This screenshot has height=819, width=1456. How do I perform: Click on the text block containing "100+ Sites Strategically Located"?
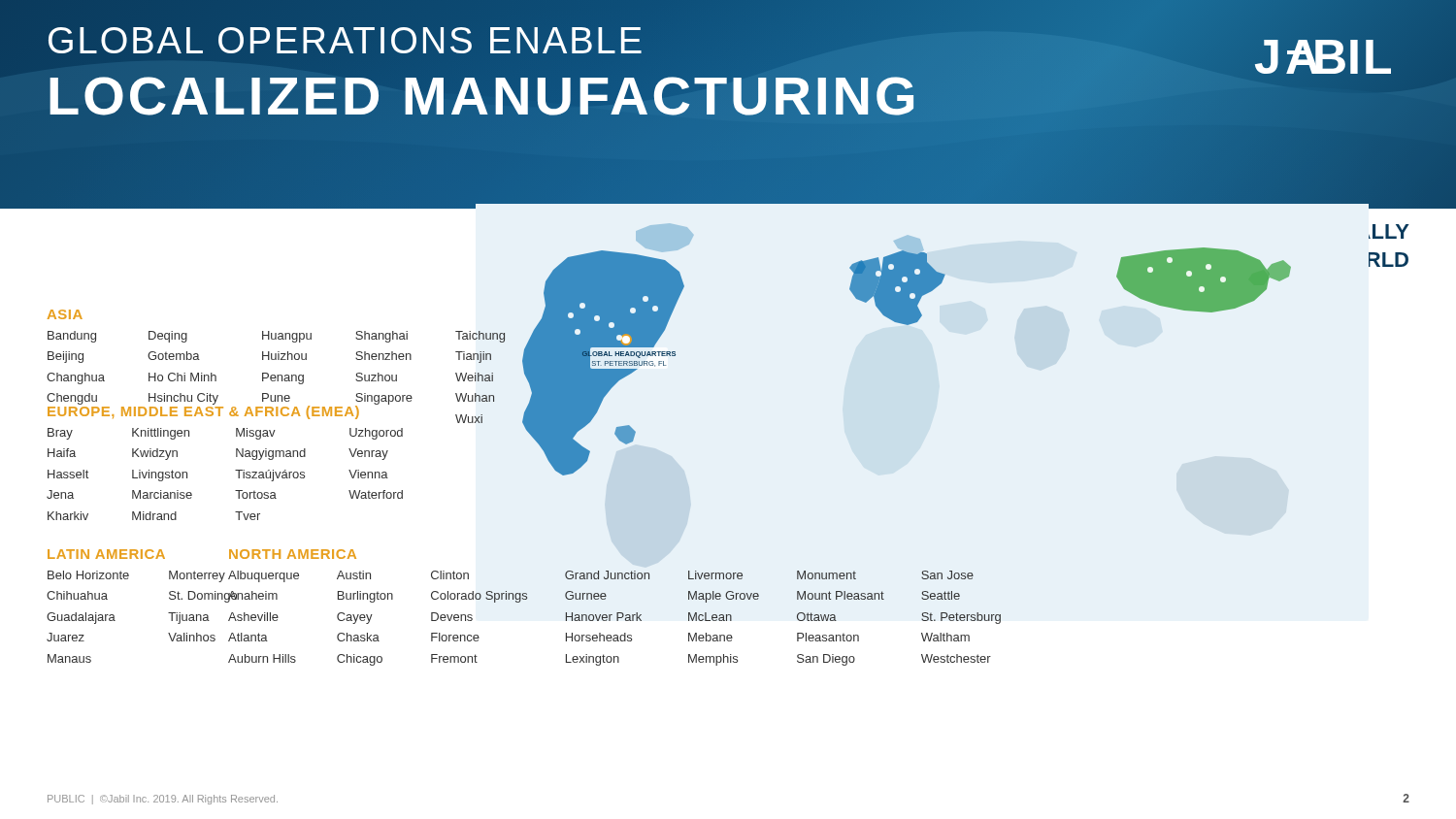[x=1242, y=246]
